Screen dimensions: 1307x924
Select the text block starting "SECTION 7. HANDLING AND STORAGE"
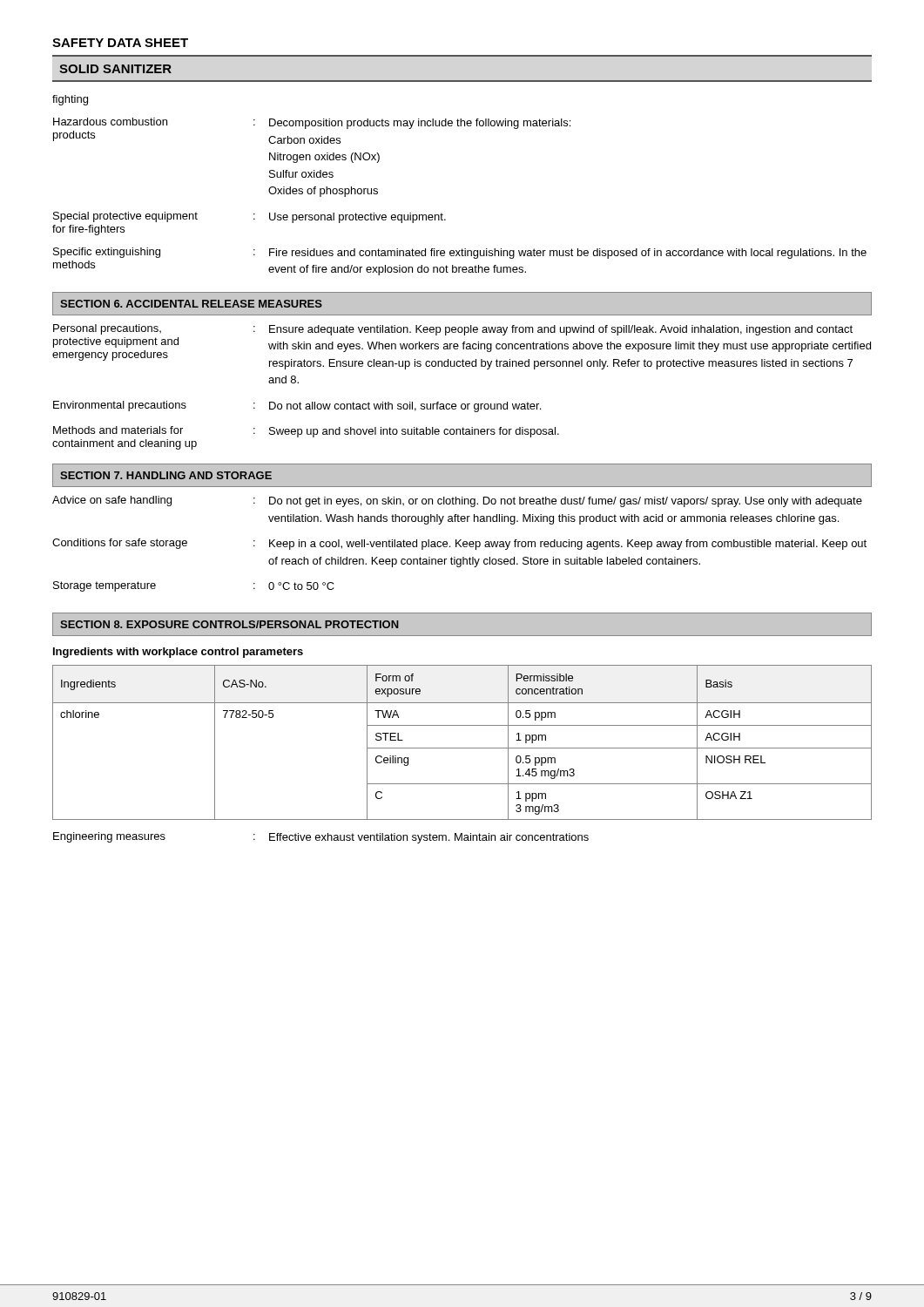coord(166,475)
